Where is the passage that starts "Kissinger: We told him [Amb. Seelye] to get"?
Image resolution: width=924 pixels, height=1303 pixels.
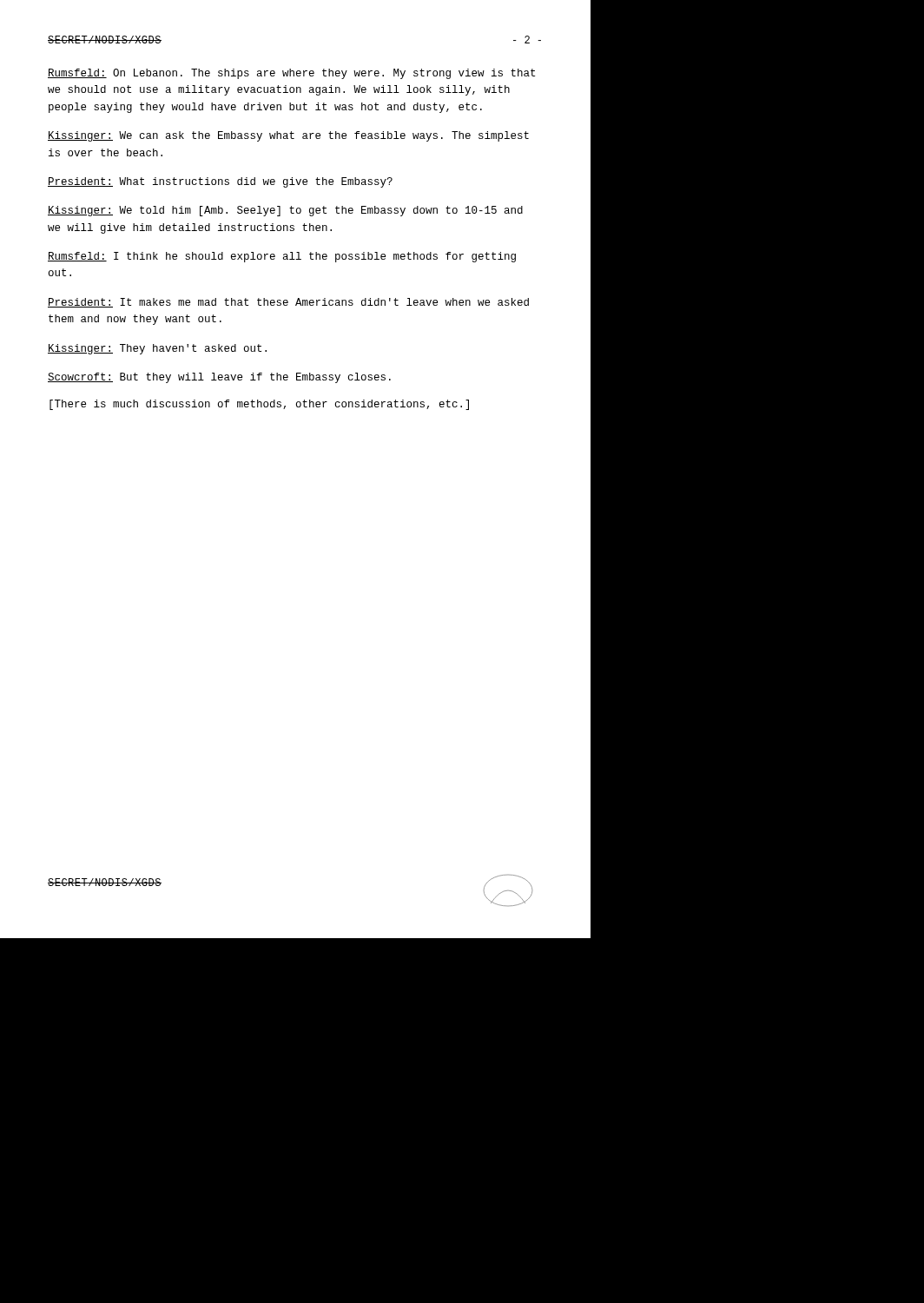[x=286, y=220]
